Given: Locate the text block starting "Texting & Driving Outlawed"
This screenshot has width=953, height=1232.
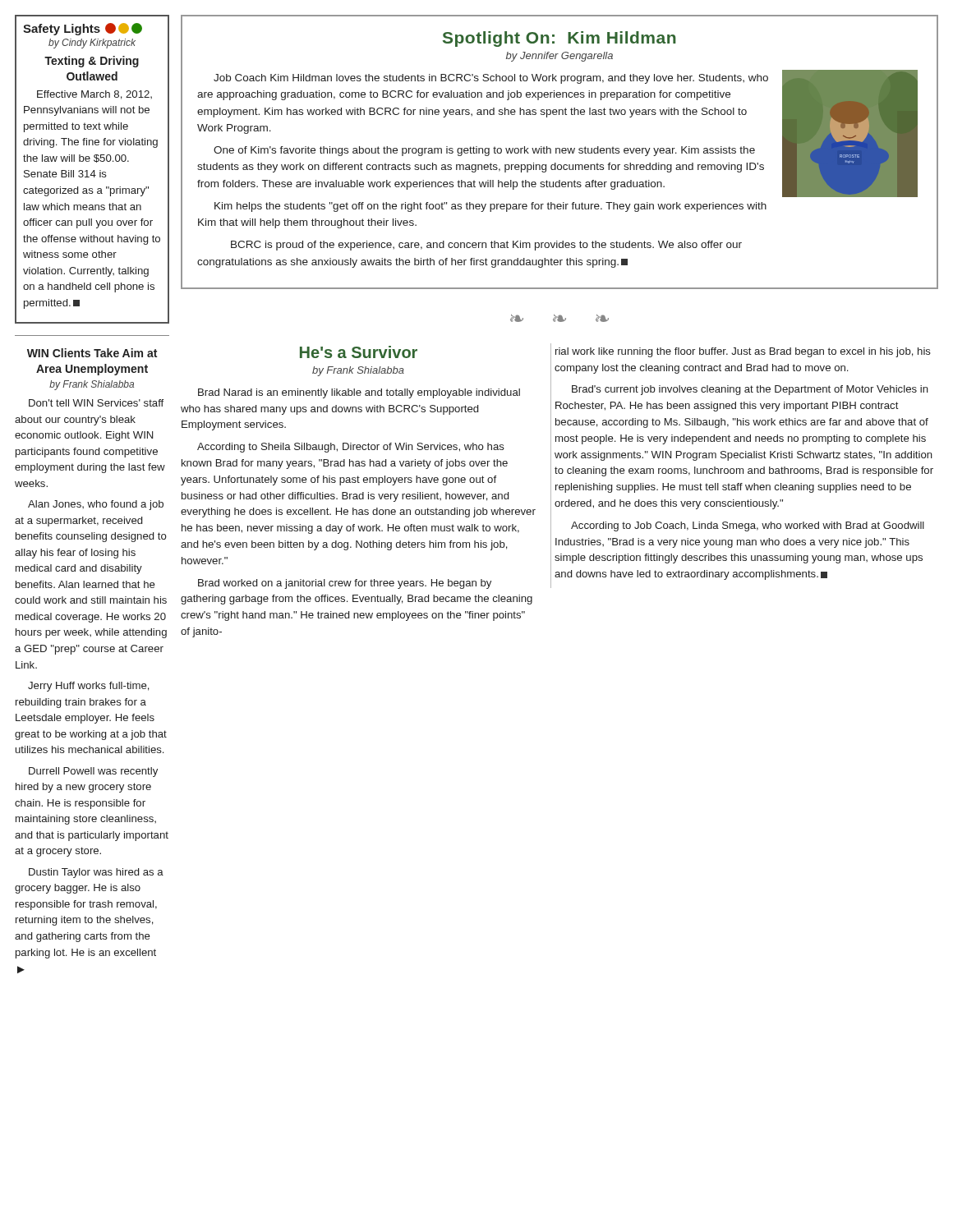Looking at the screenshot, I should point(92,69).
